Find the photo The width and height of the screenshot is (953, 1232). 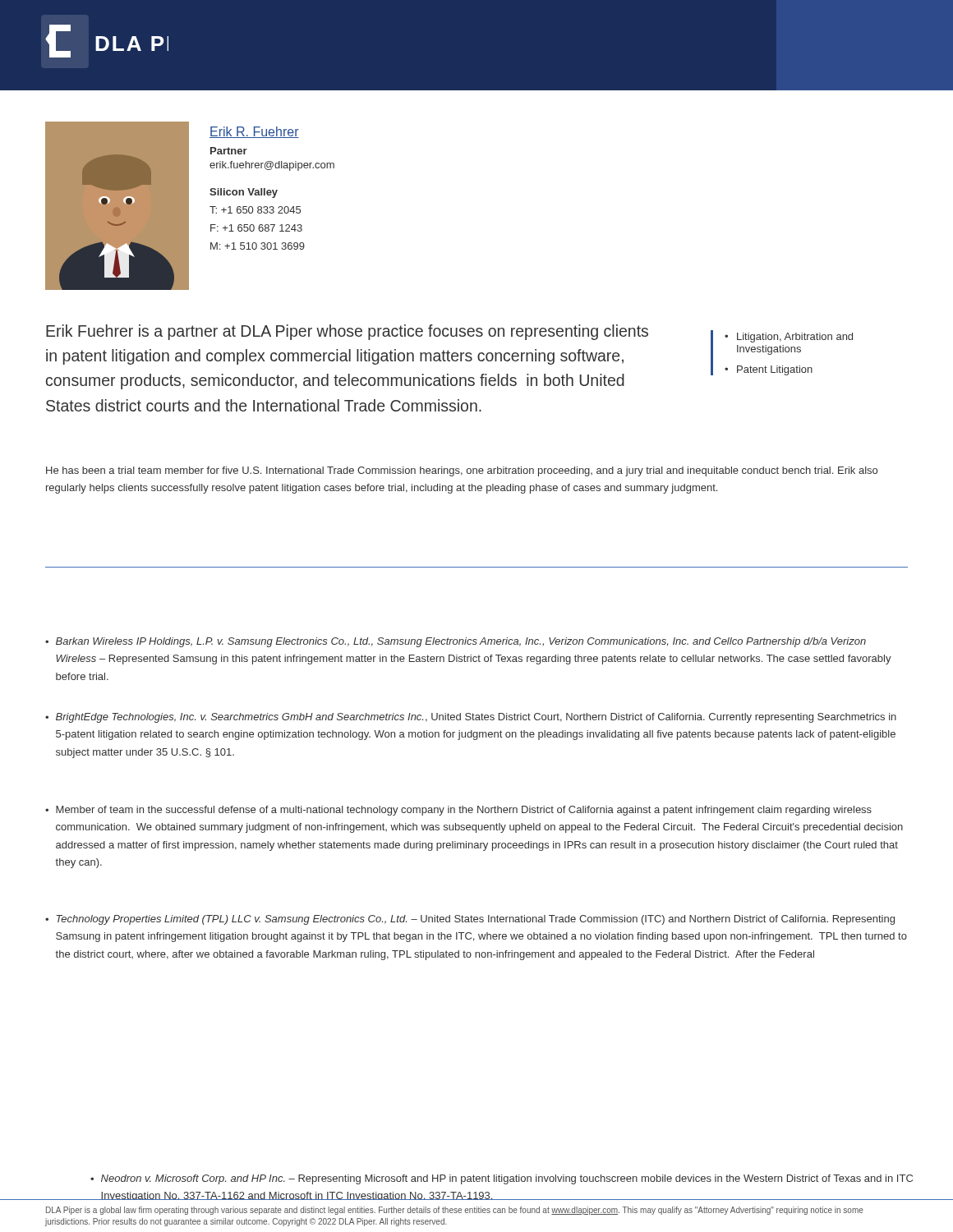point(117,206)
